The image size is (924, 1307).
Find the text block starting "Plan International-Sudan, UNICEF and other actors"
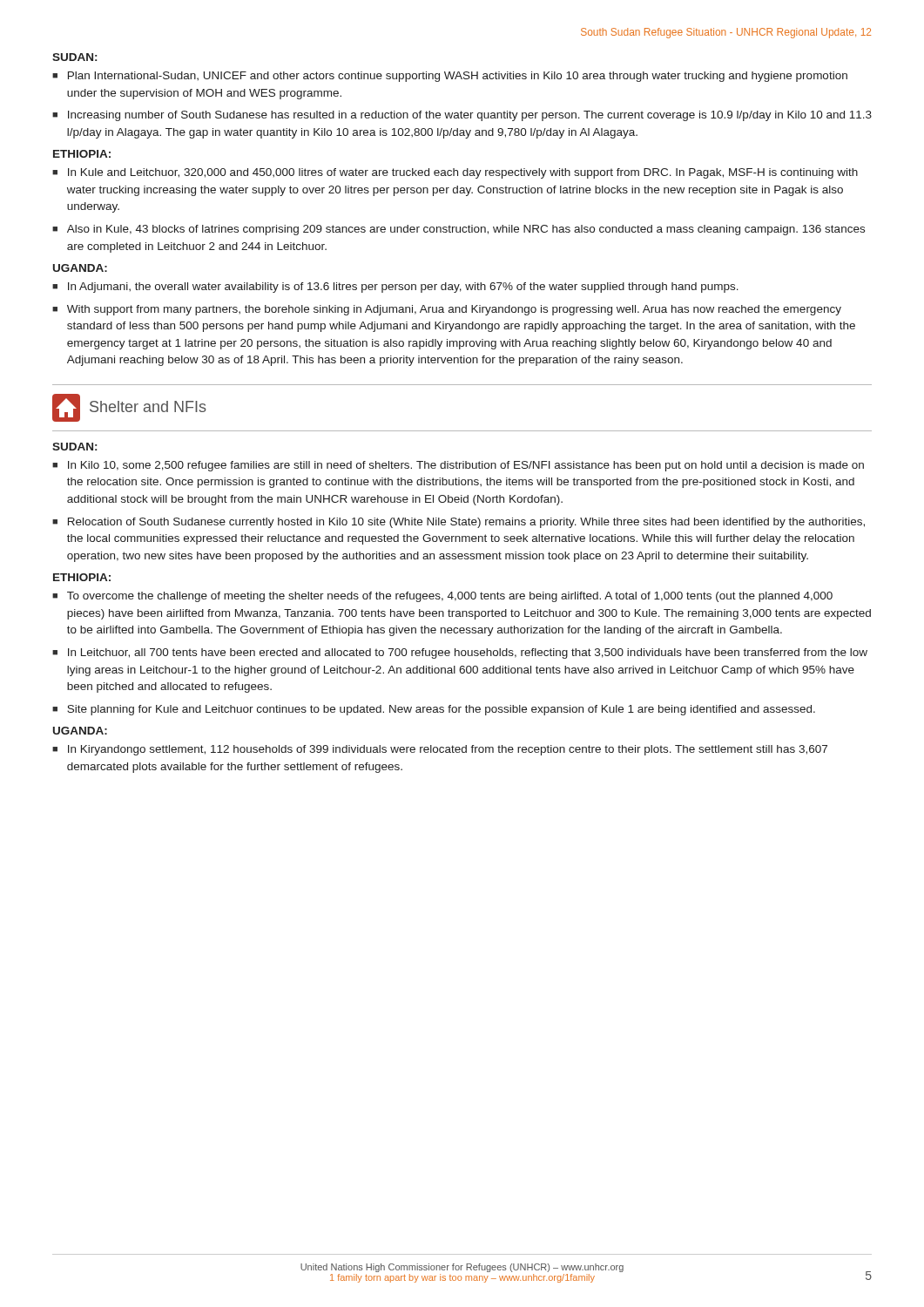click(x=457, y=84)
